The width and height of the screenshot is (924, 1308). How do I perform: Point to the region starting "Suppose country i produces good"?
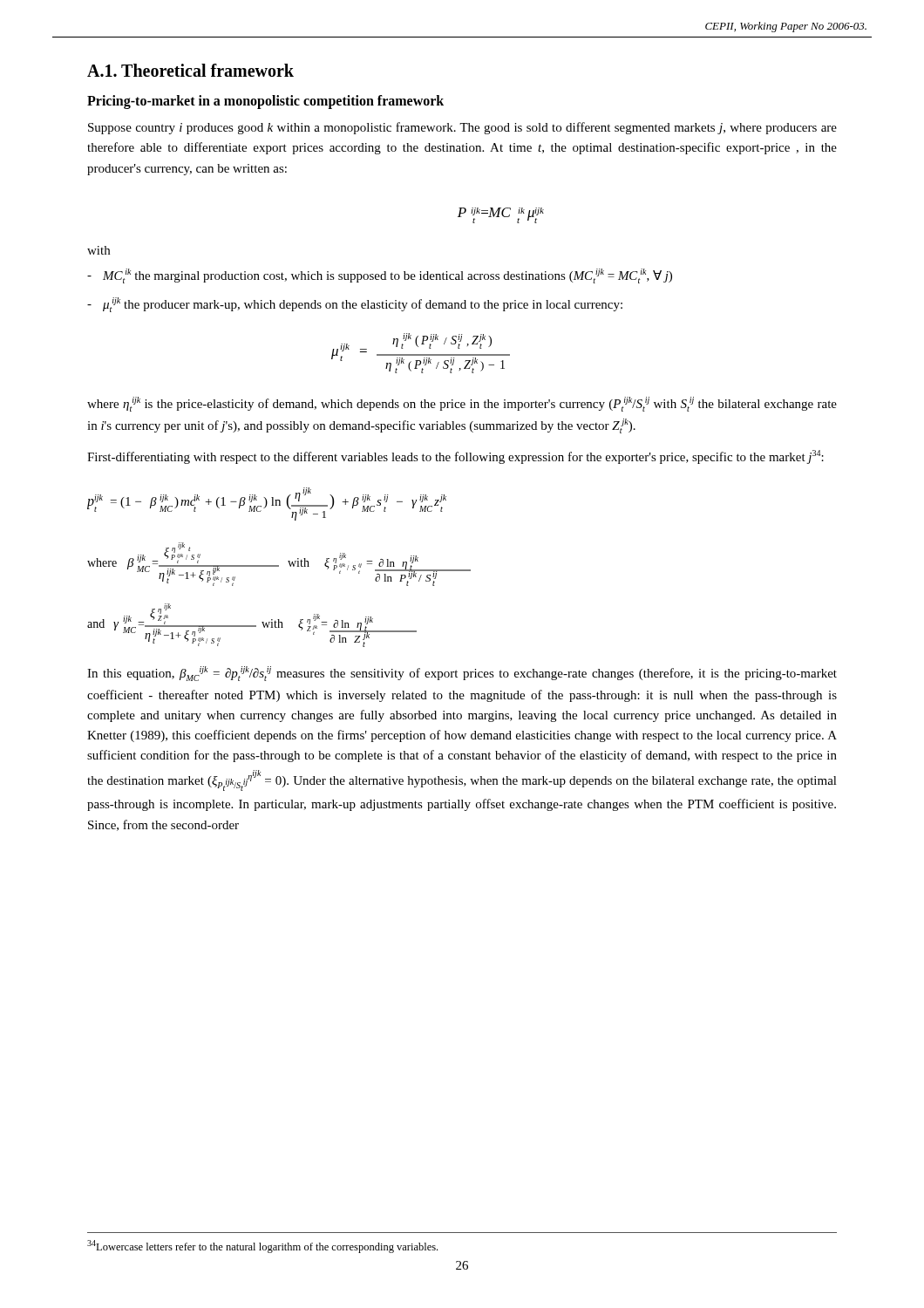pyautogui.click(x=462, y=148)
